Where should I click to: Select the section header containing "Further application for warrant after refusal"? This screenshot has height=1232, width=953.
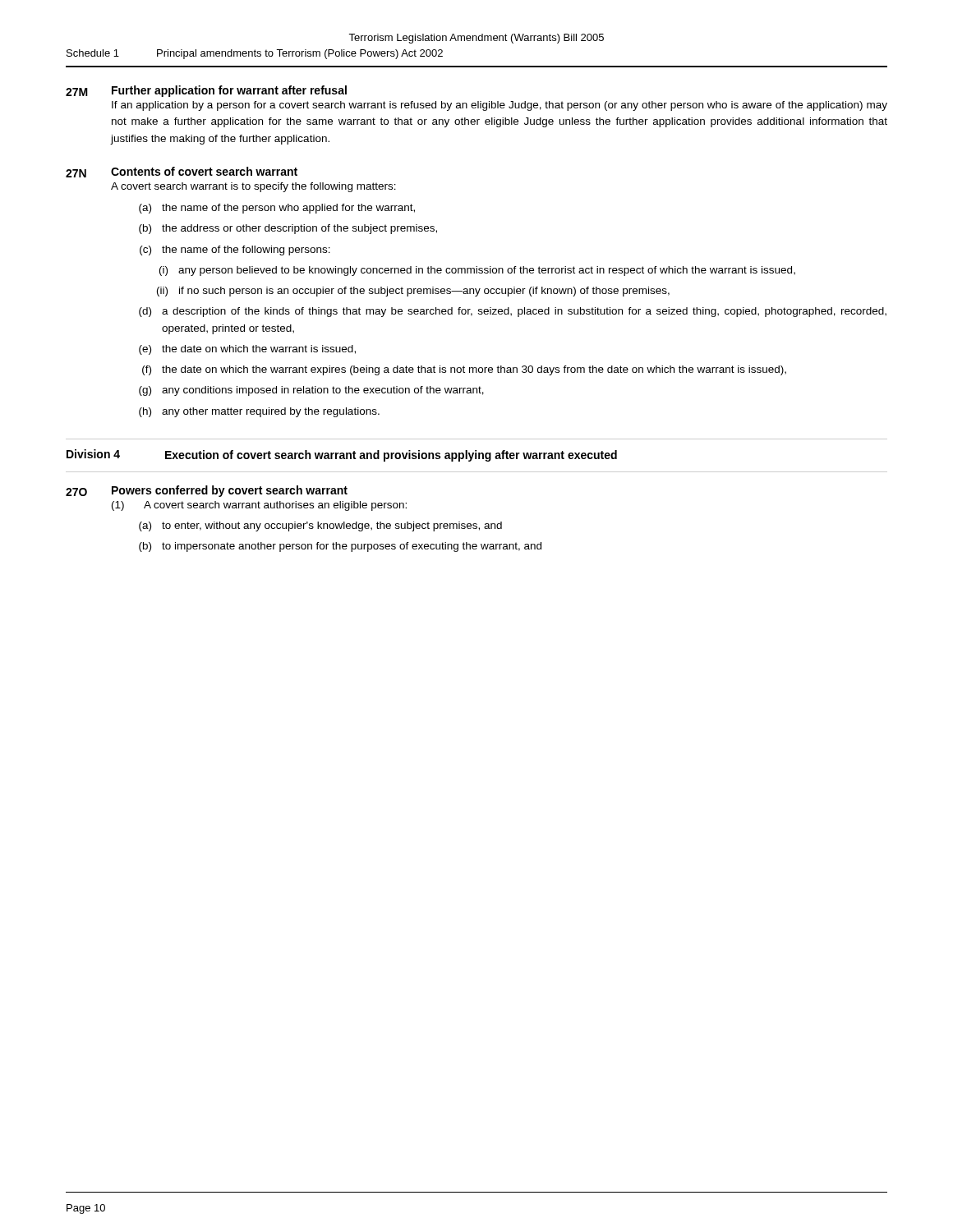[x=229, y=90]
